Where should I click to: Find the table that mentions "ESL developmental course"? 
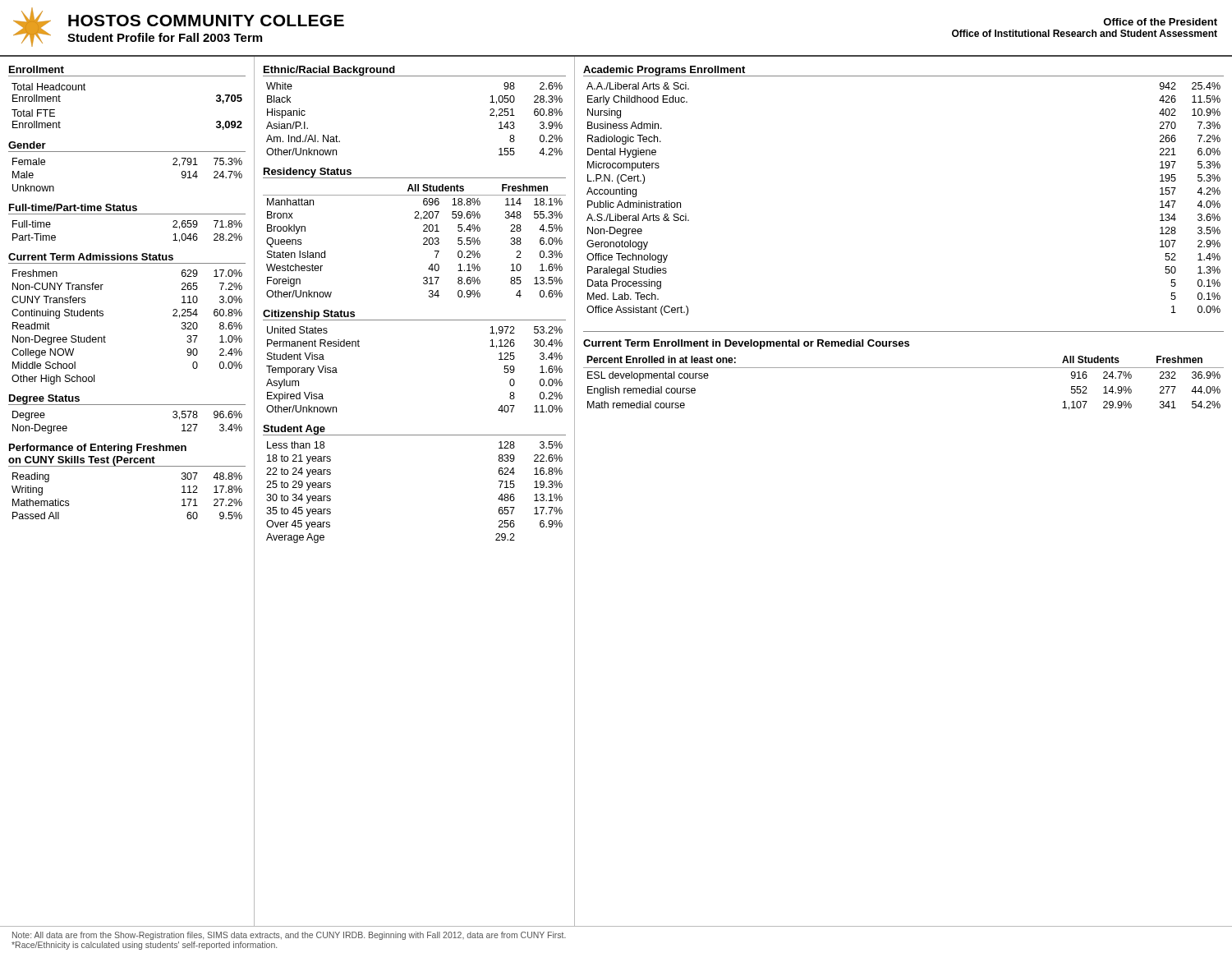coord(903,382)
